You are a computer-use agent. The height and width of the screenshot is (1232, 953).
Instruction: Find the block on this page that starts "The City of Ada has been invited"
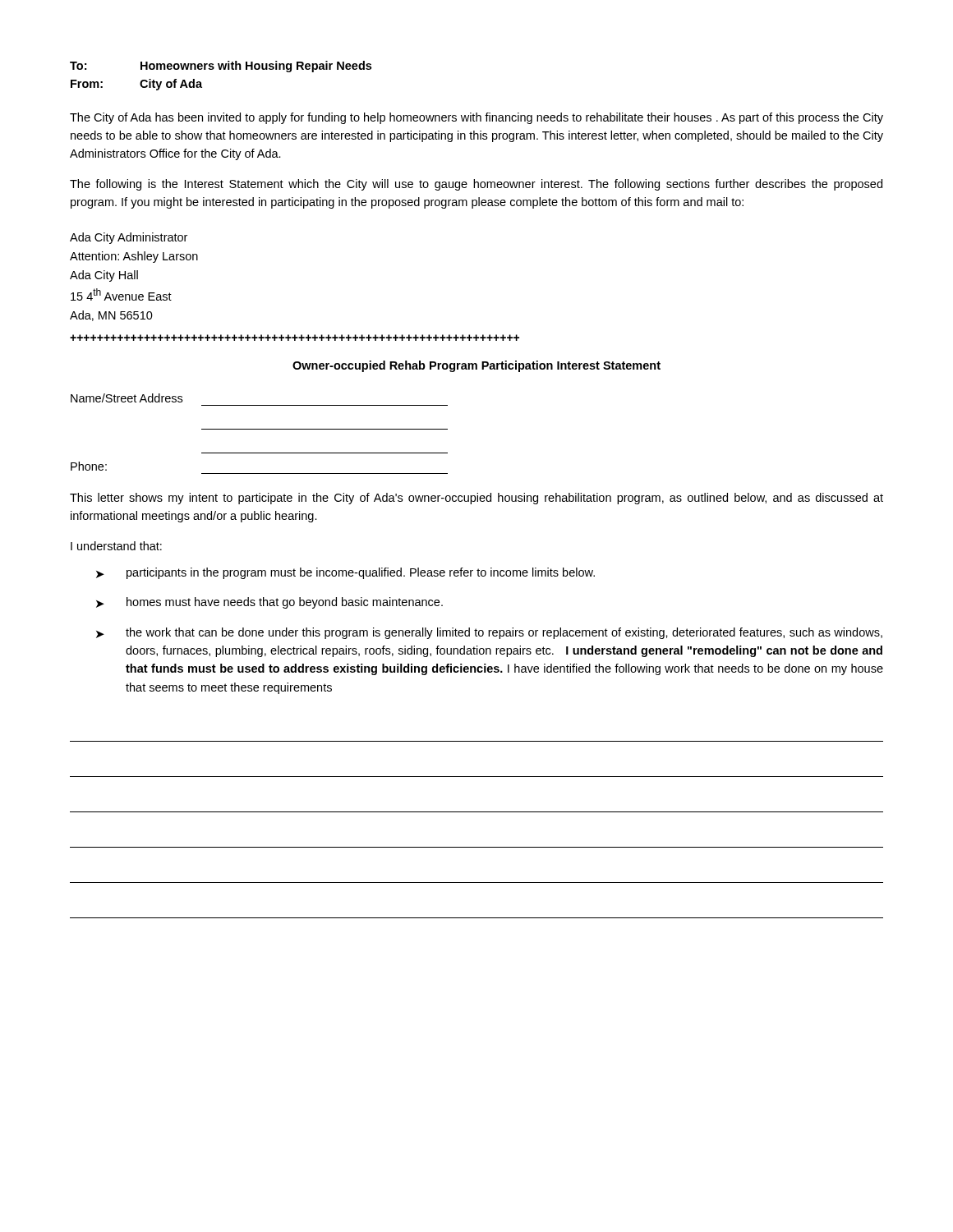[x=476, y=136]
